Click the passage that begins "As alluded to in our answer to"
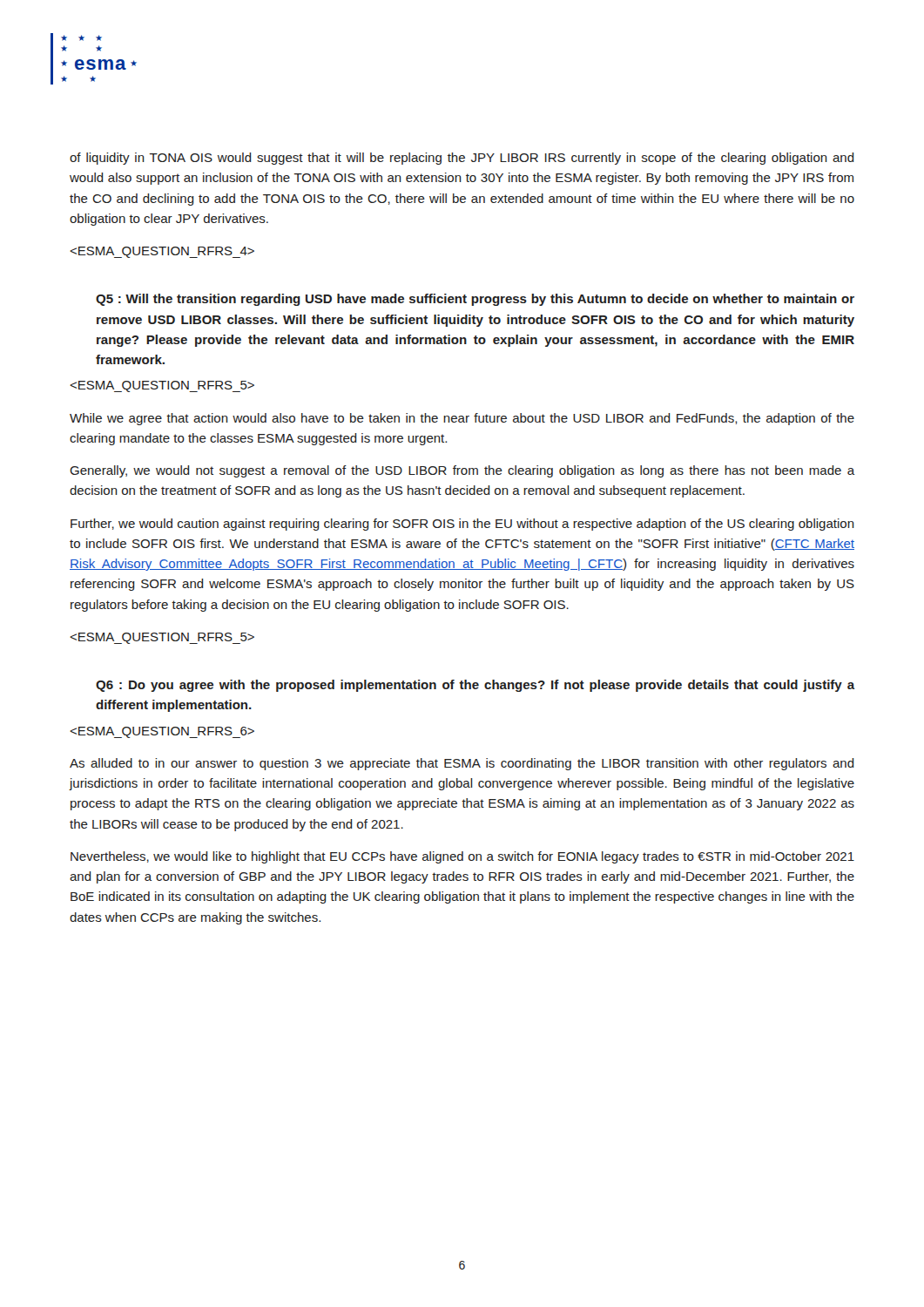Screen dimensions: 1307x924 click(x=462, y=793)
